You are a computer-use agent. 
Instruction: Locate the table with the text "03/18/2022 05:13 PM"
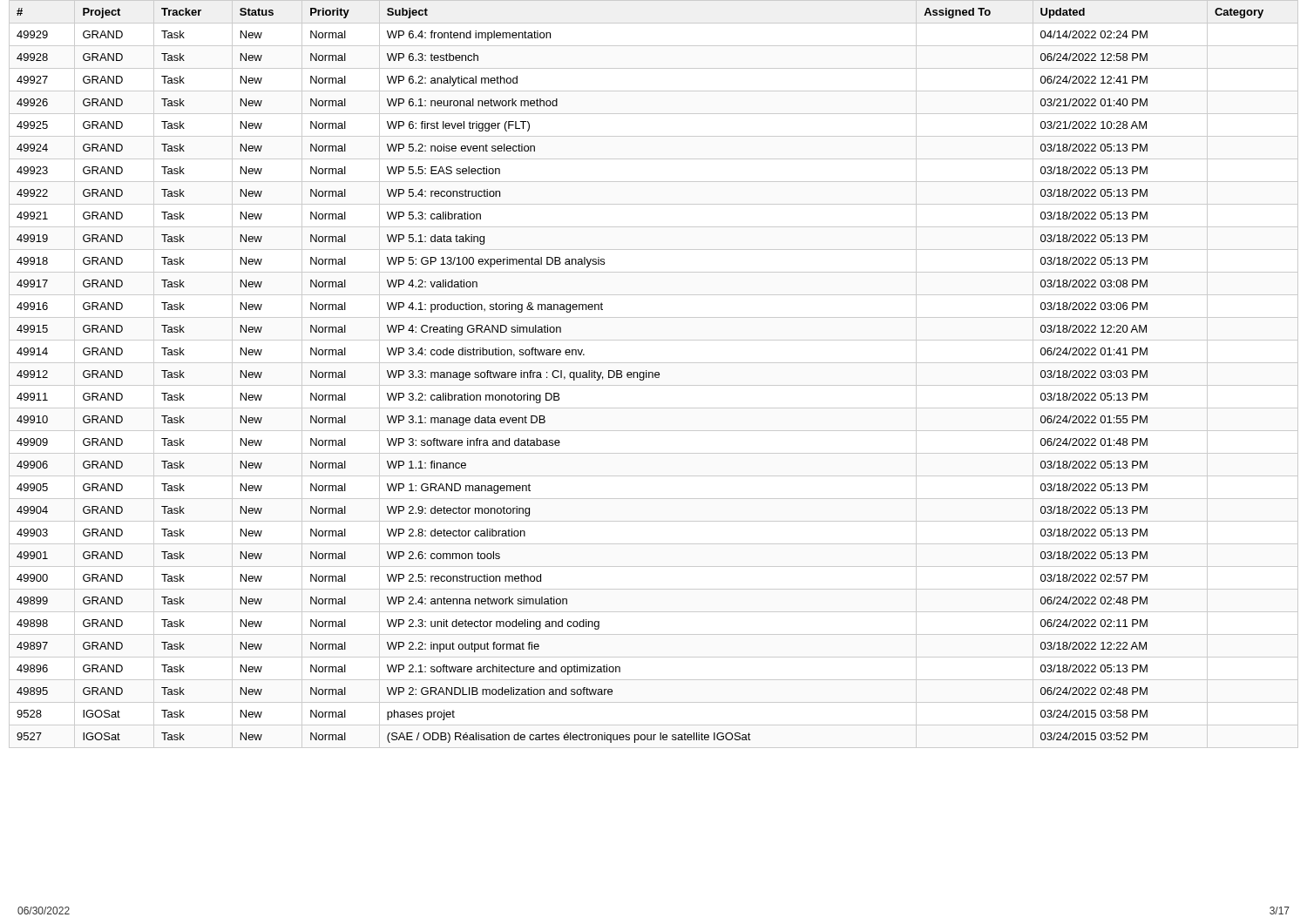[654, 374]
